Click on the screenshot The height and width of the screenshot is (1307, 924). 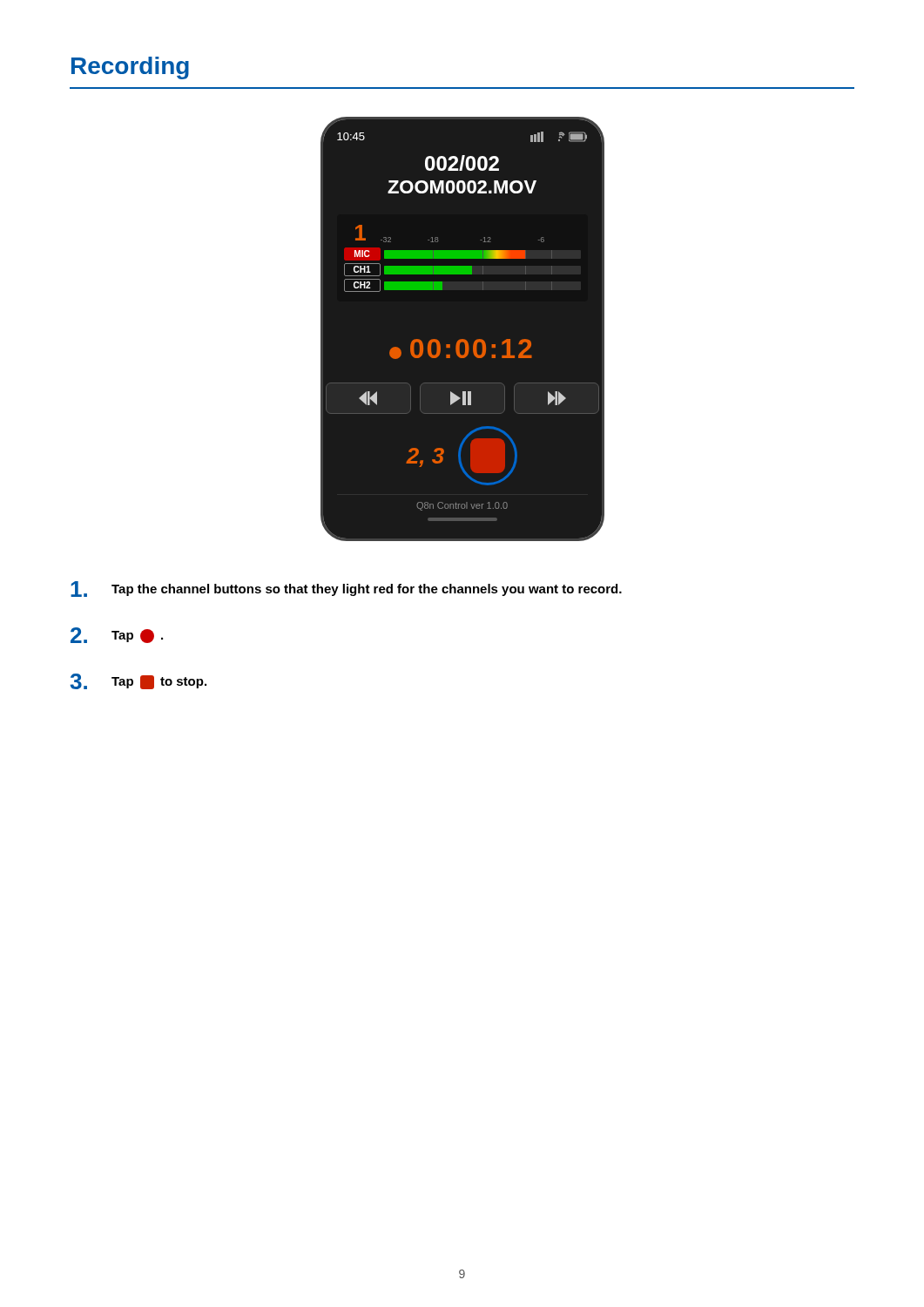pyautogui.click(x=462, y=329)
